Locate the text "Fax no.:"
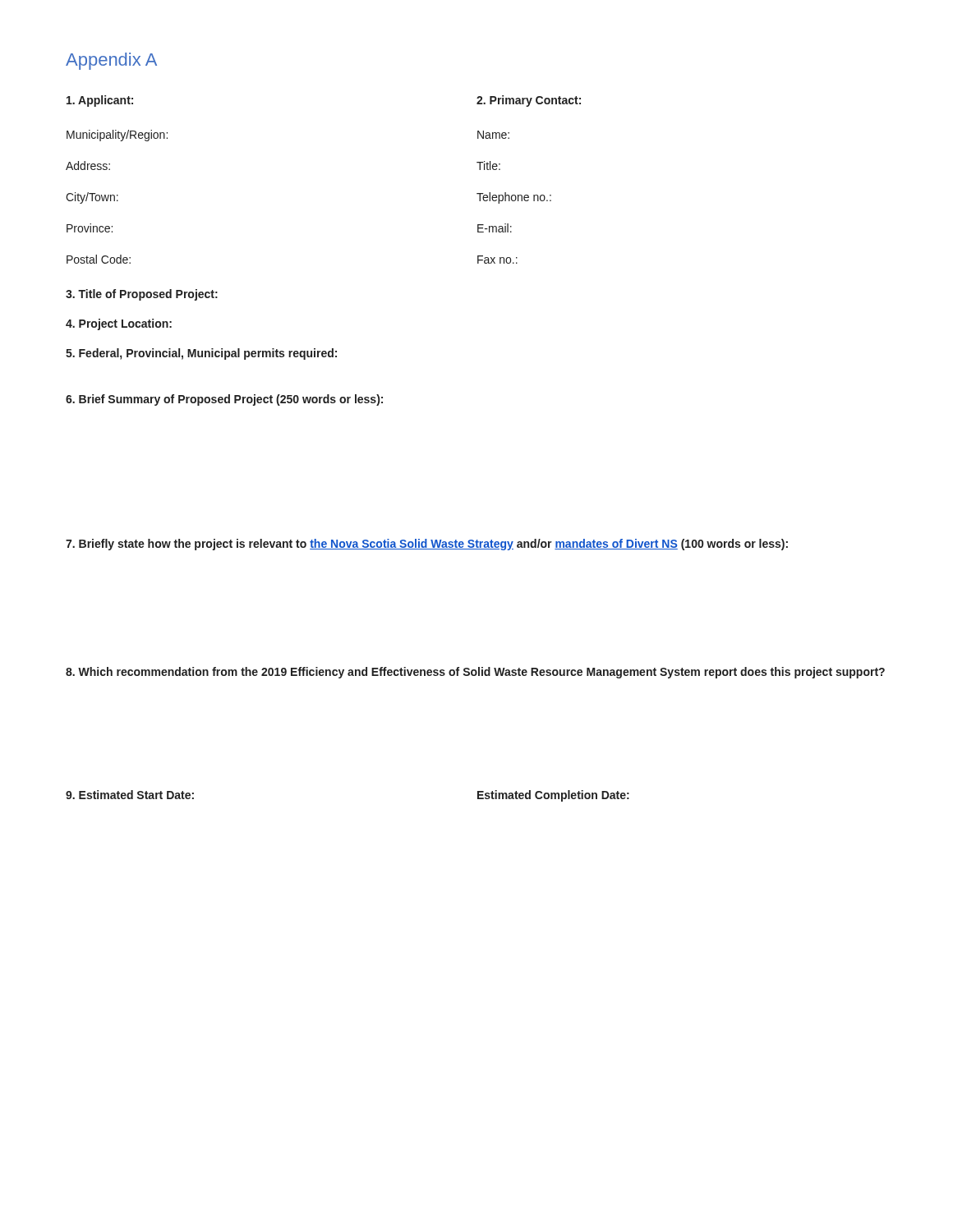The height and width of the screenshot is (1232, 953). (x=497, y=260)
